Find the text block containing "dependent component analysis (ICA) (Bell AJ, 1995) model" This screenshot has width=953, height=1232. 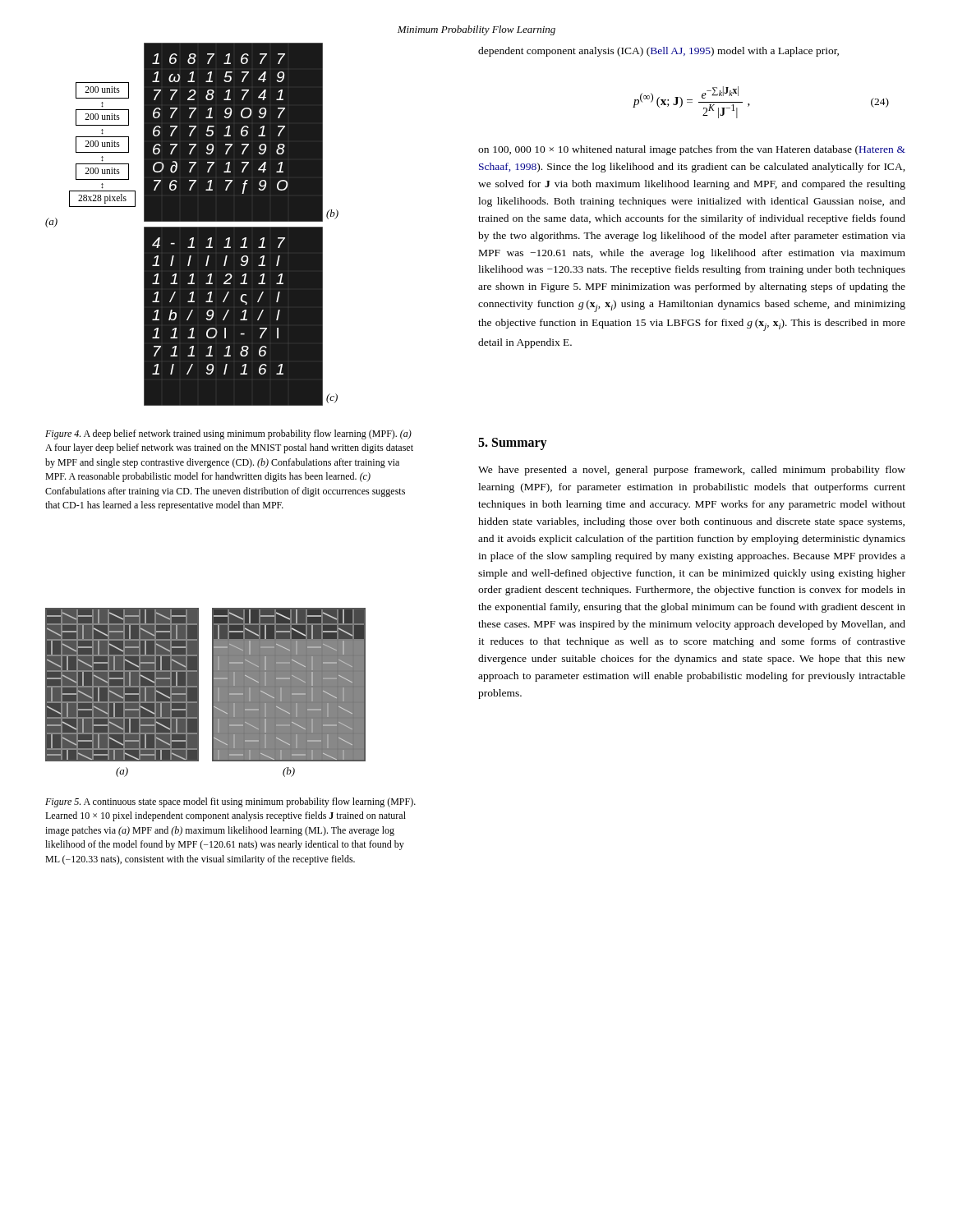pos(659,51)
